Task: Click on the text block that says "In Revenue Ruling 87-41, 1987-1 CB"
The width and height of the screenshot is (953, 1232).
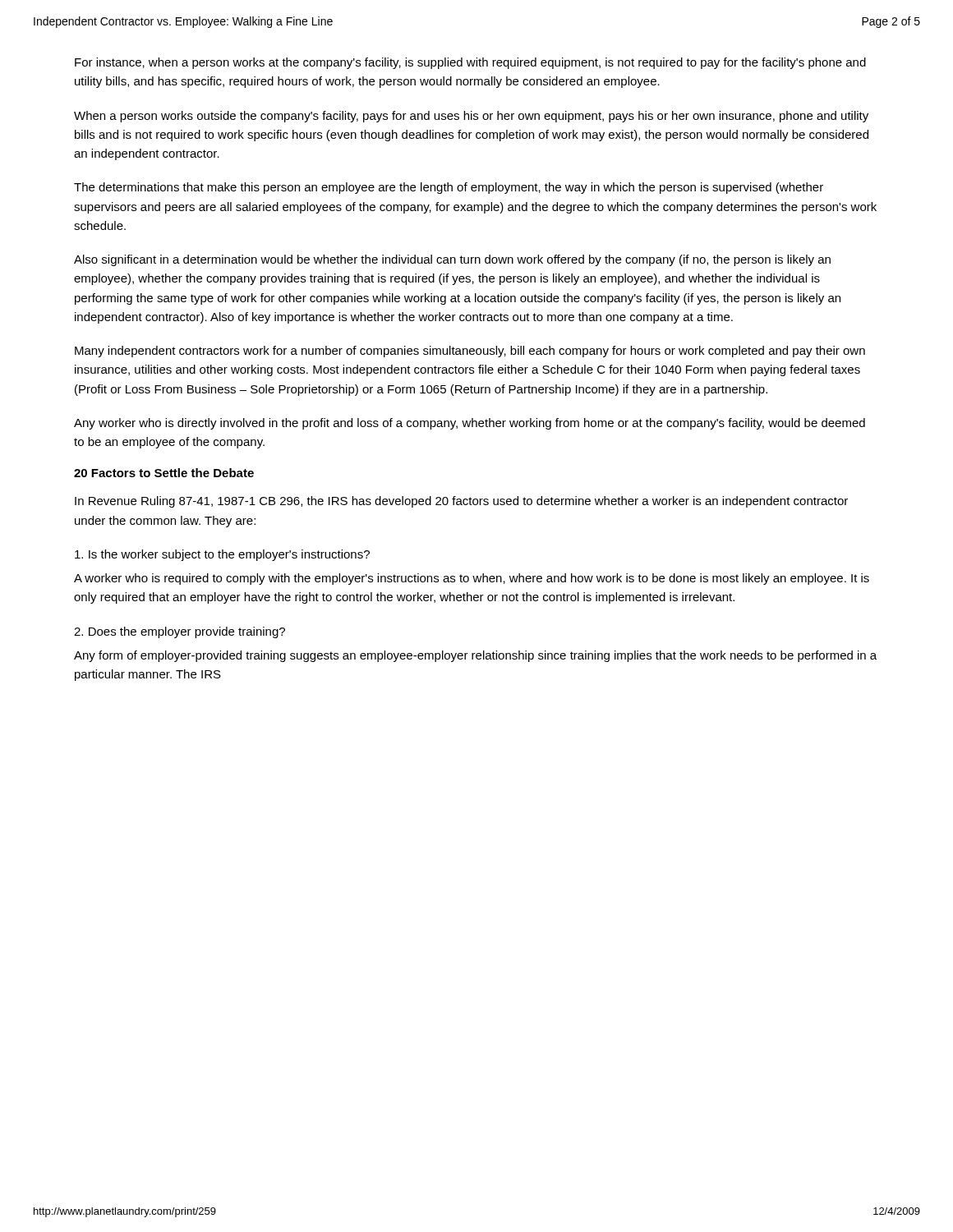Action: [461, 510]
